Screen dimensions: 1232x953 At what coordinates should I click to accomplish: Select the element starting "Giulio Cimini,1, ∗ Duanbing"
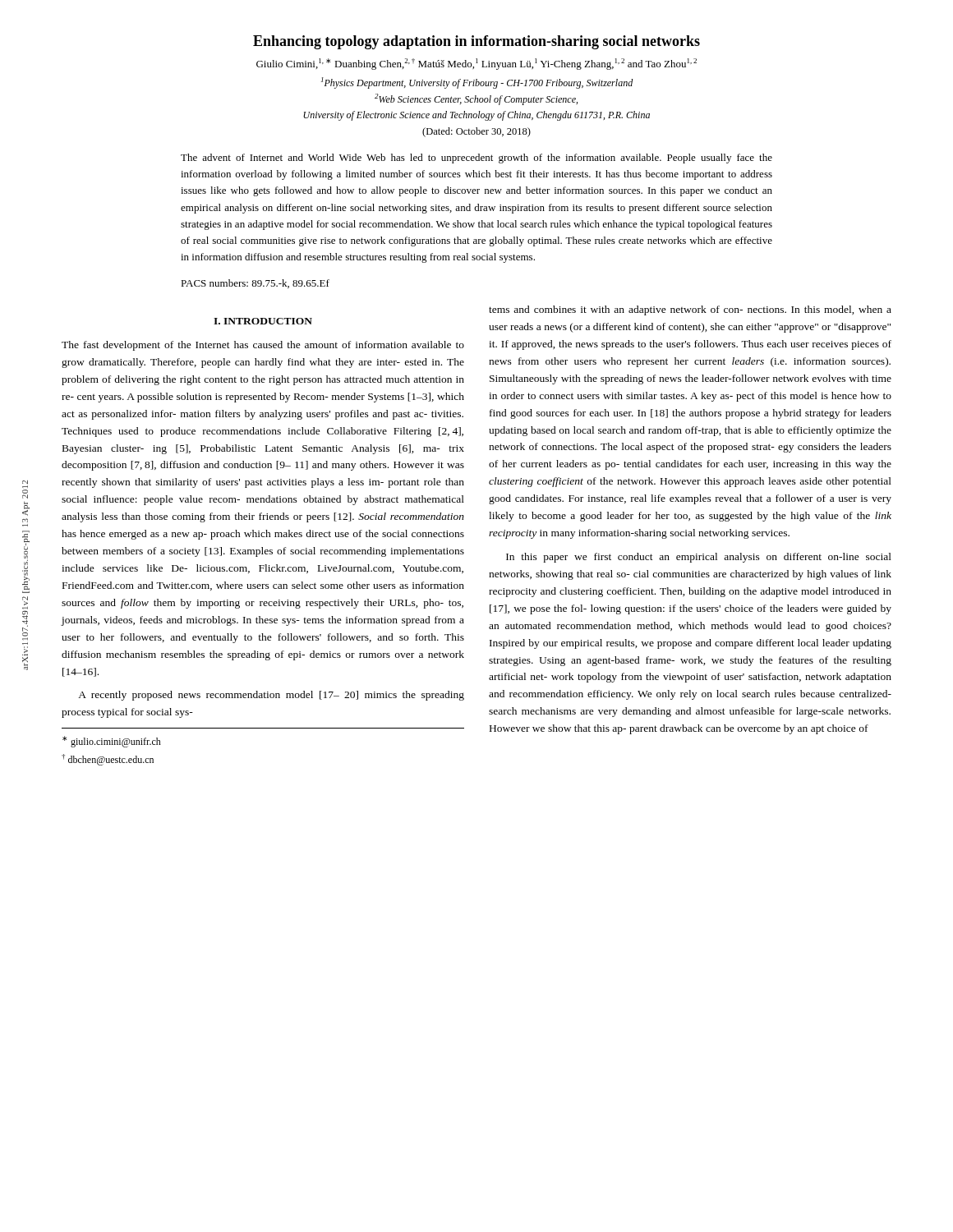(x=476, y=63)
